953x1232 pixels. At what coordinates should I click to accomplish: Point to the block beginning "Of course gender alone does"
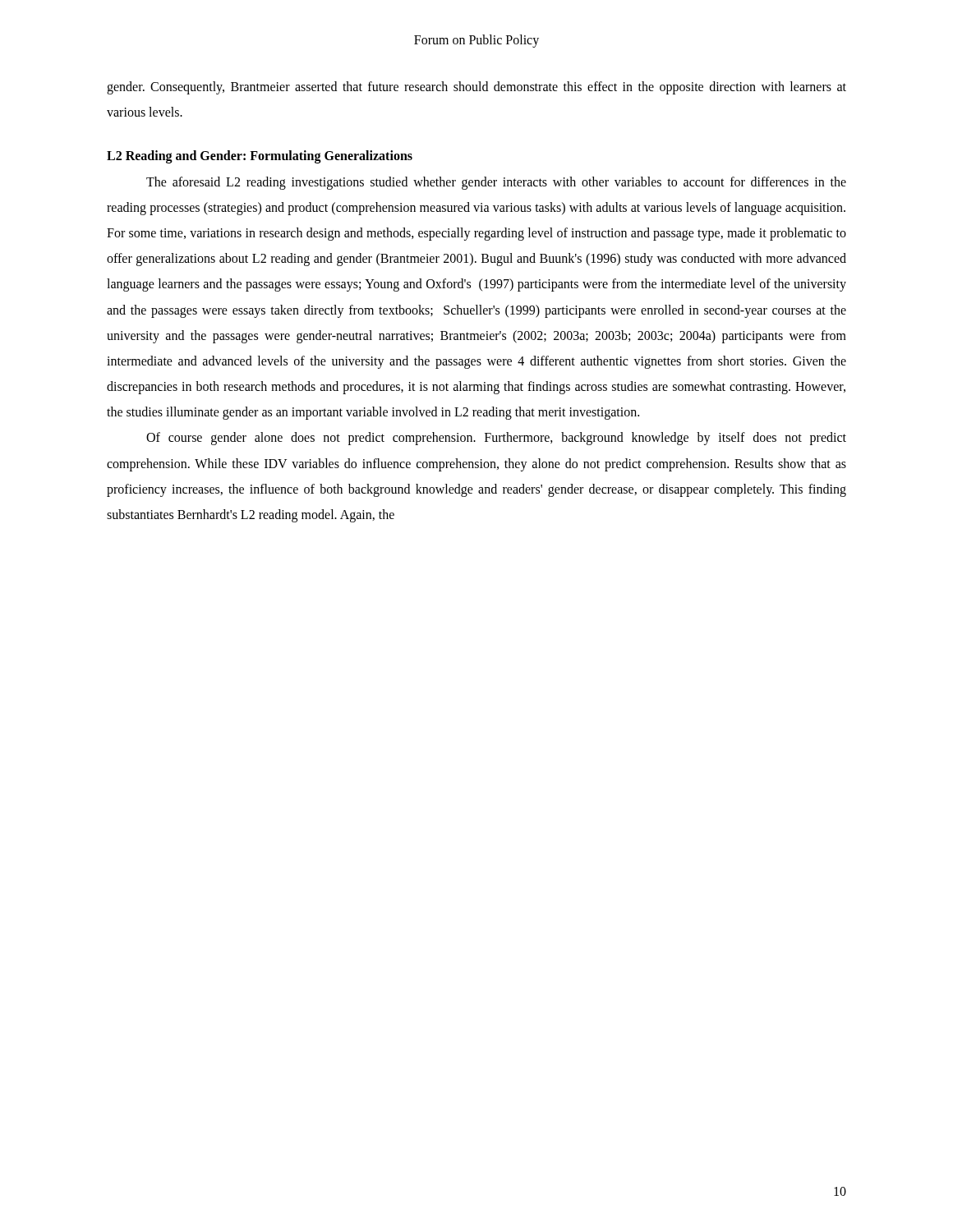[476, 476]
